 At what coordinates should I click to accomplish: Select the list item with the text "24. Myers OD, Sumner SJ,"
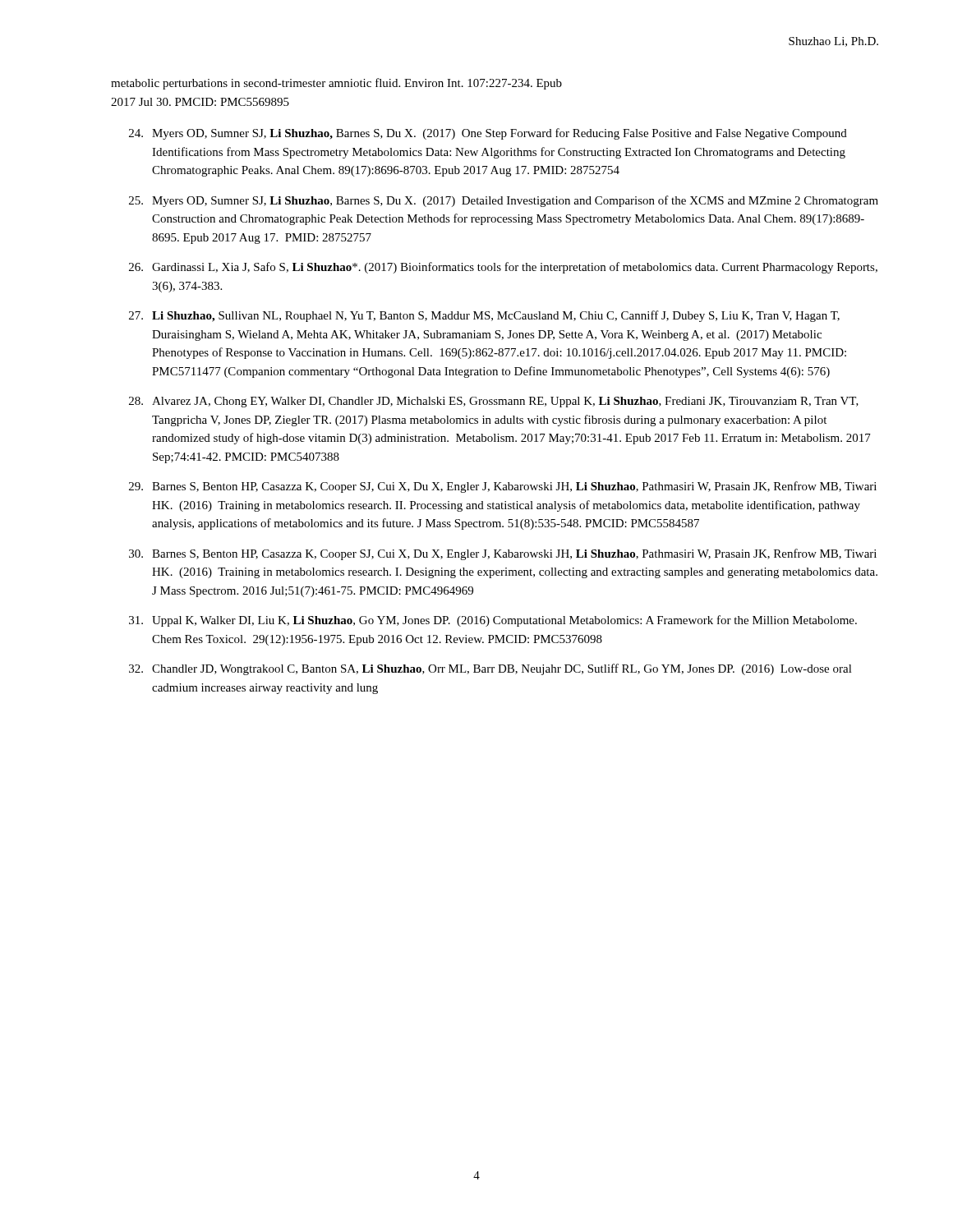click(495, 152)
